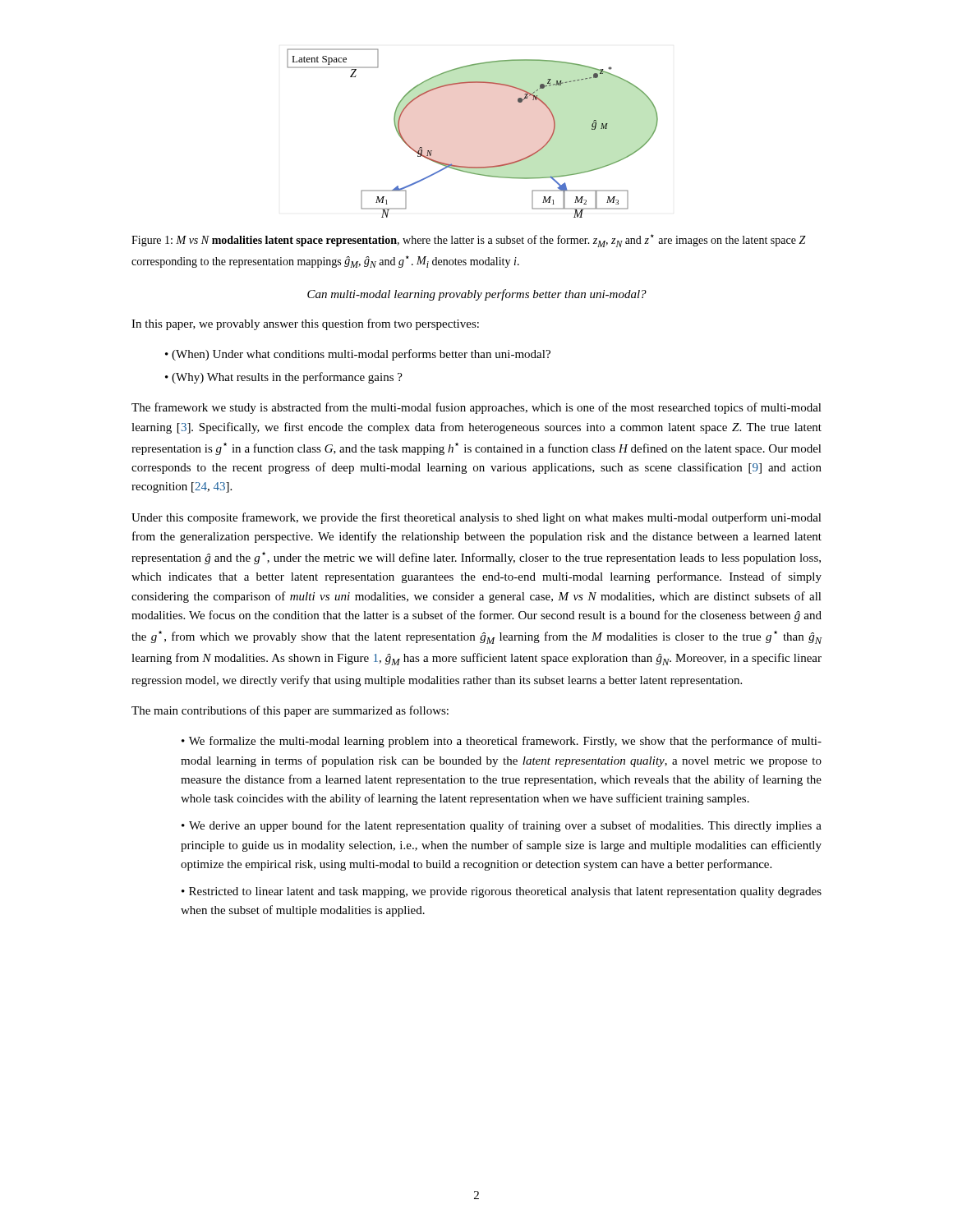Select the text block that reads "Can multi-modal learning provably performs"
Image resolution: width=953 pixels, height=1232 pixels.
tap(476, 294)
